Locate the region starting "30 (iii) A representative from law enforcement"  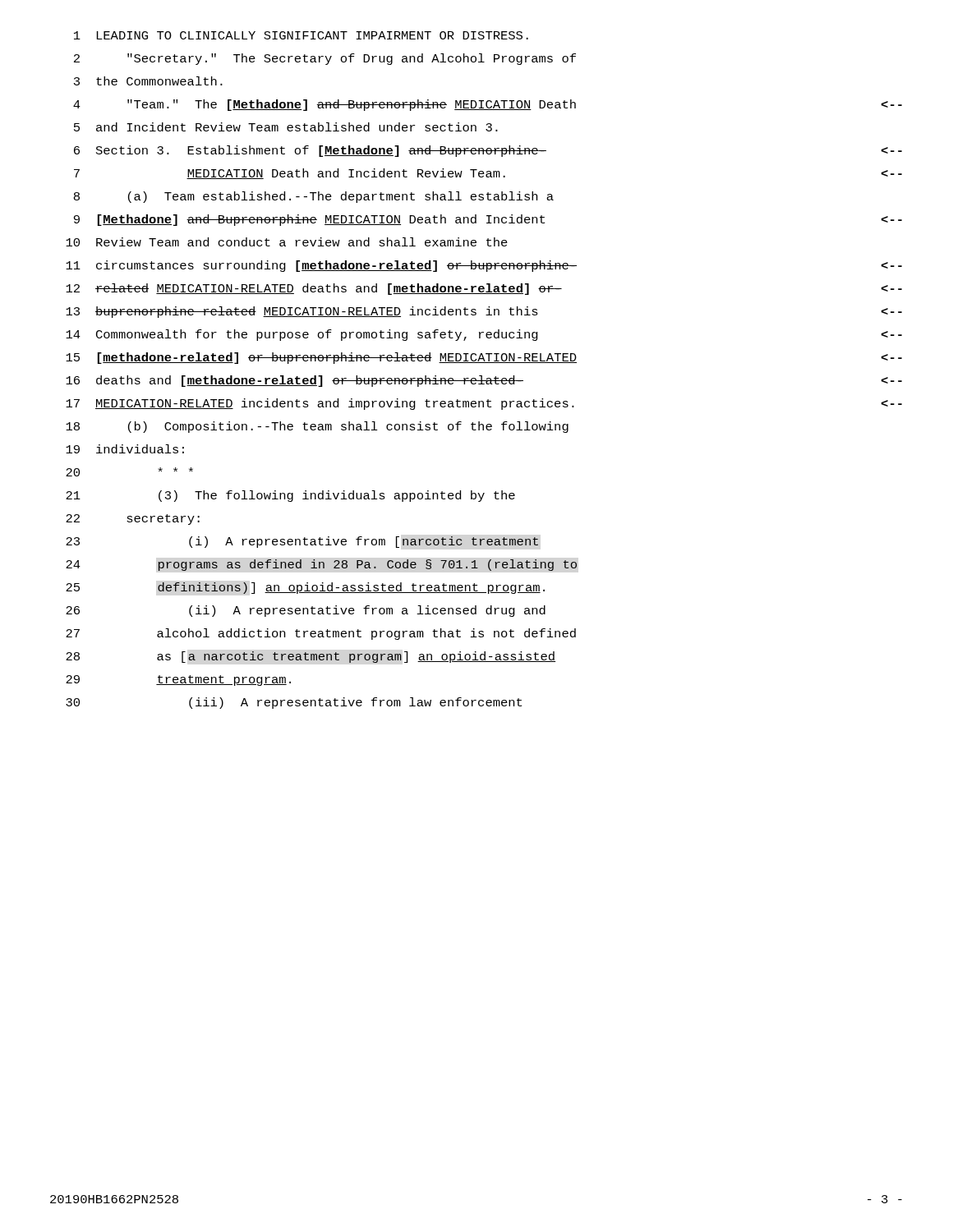(x=476, y=703)
